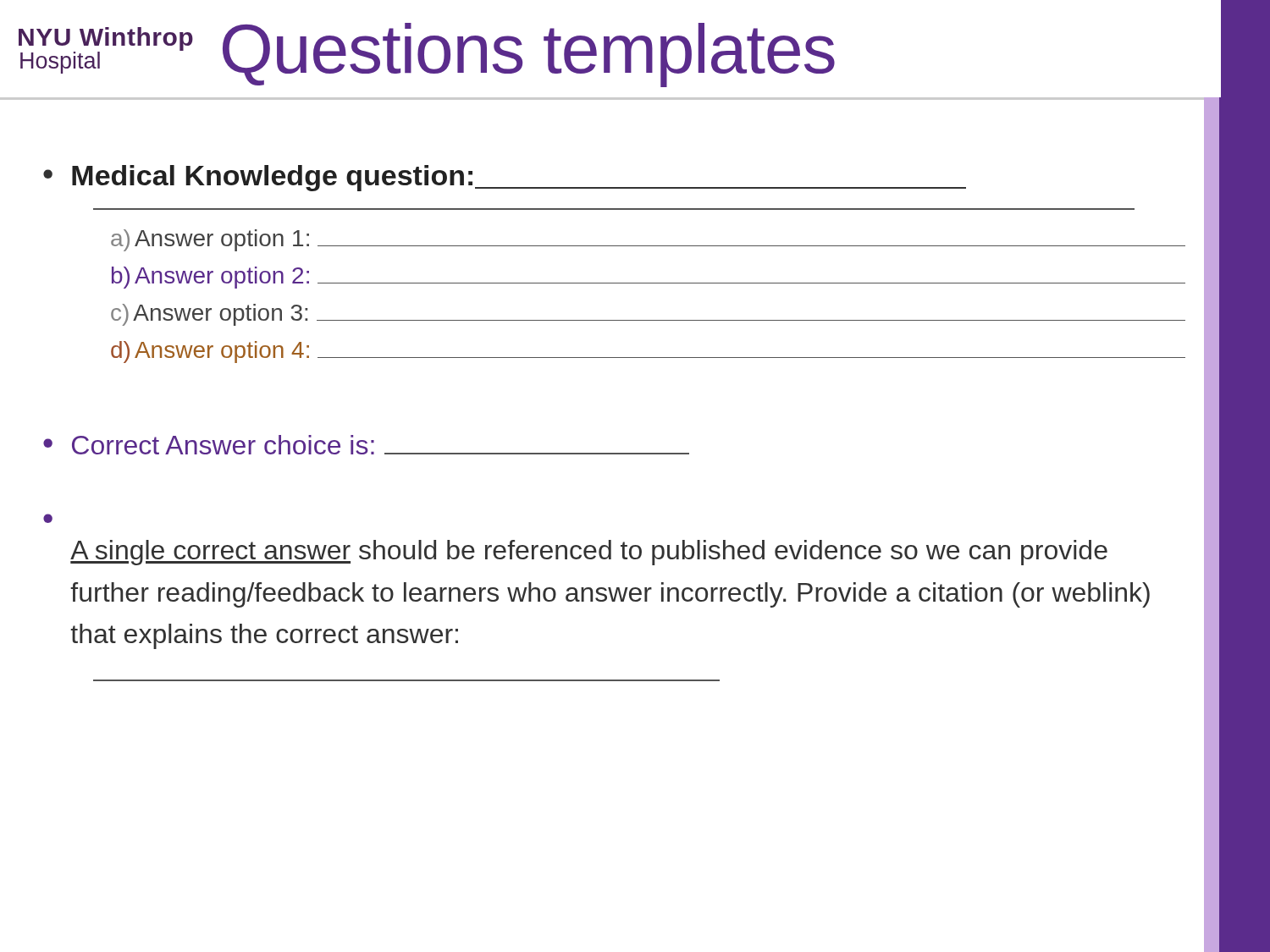Click where it says "• Correct Answer choice is:"

[x=366, y=444]
